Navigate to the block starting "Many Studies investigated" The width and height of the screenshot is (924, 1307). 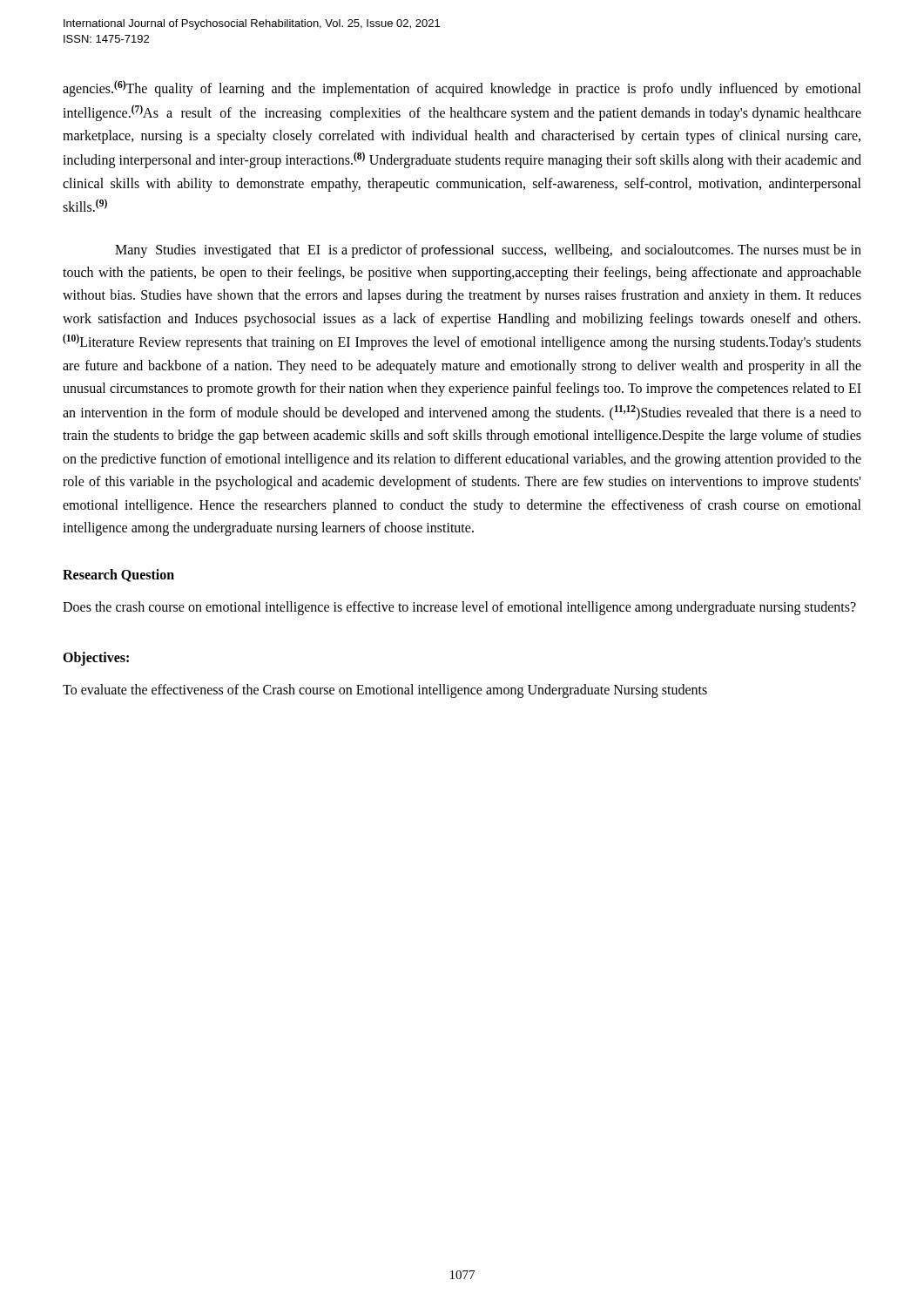[462, 388]
